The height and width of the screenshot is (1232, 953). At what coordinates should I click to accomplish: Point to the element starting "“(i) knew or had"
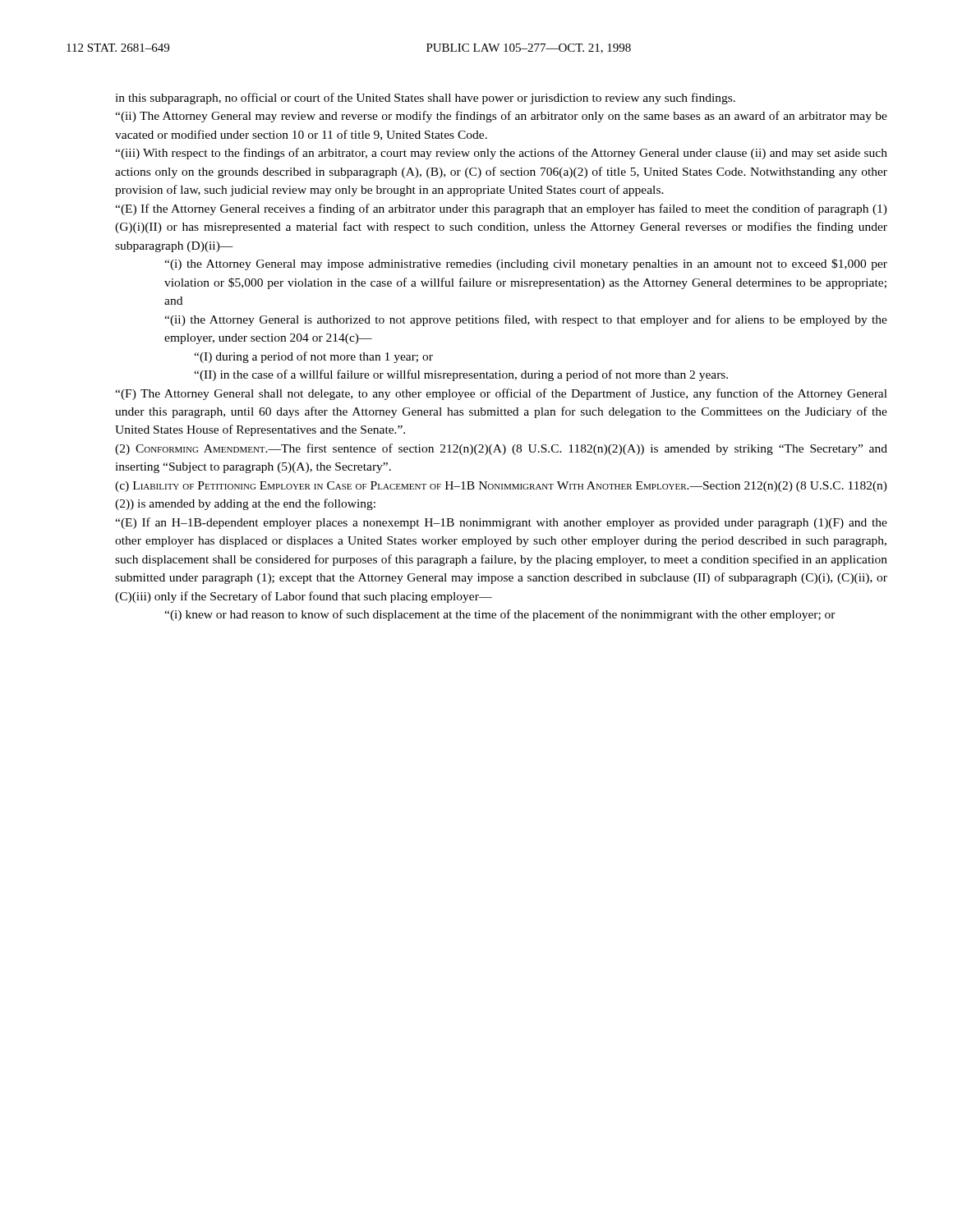526,615
